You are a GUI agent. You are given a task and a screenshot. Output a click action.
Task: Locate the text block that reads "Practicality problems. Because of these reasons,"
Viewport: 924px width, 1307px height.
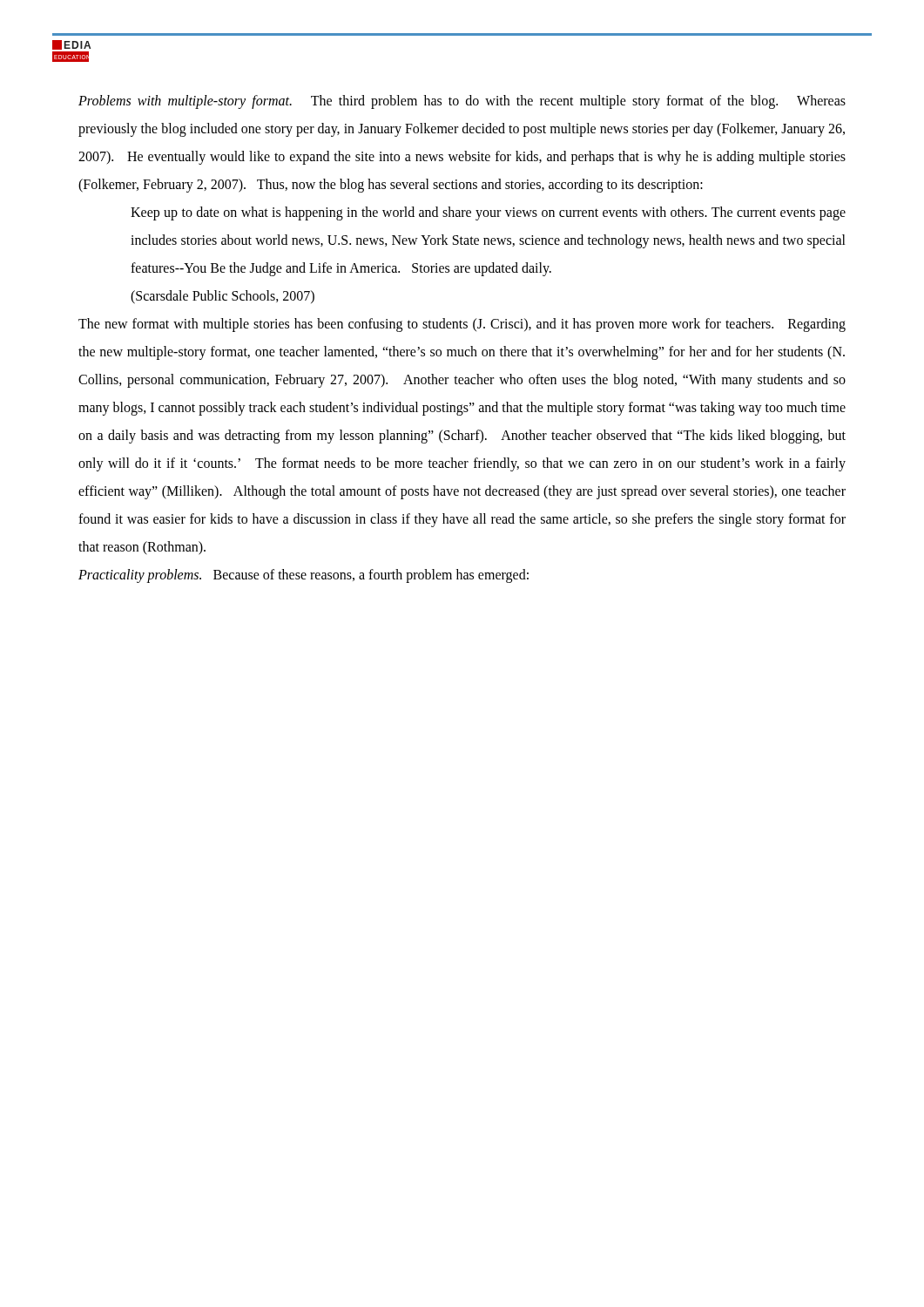(x=462, y=575)
